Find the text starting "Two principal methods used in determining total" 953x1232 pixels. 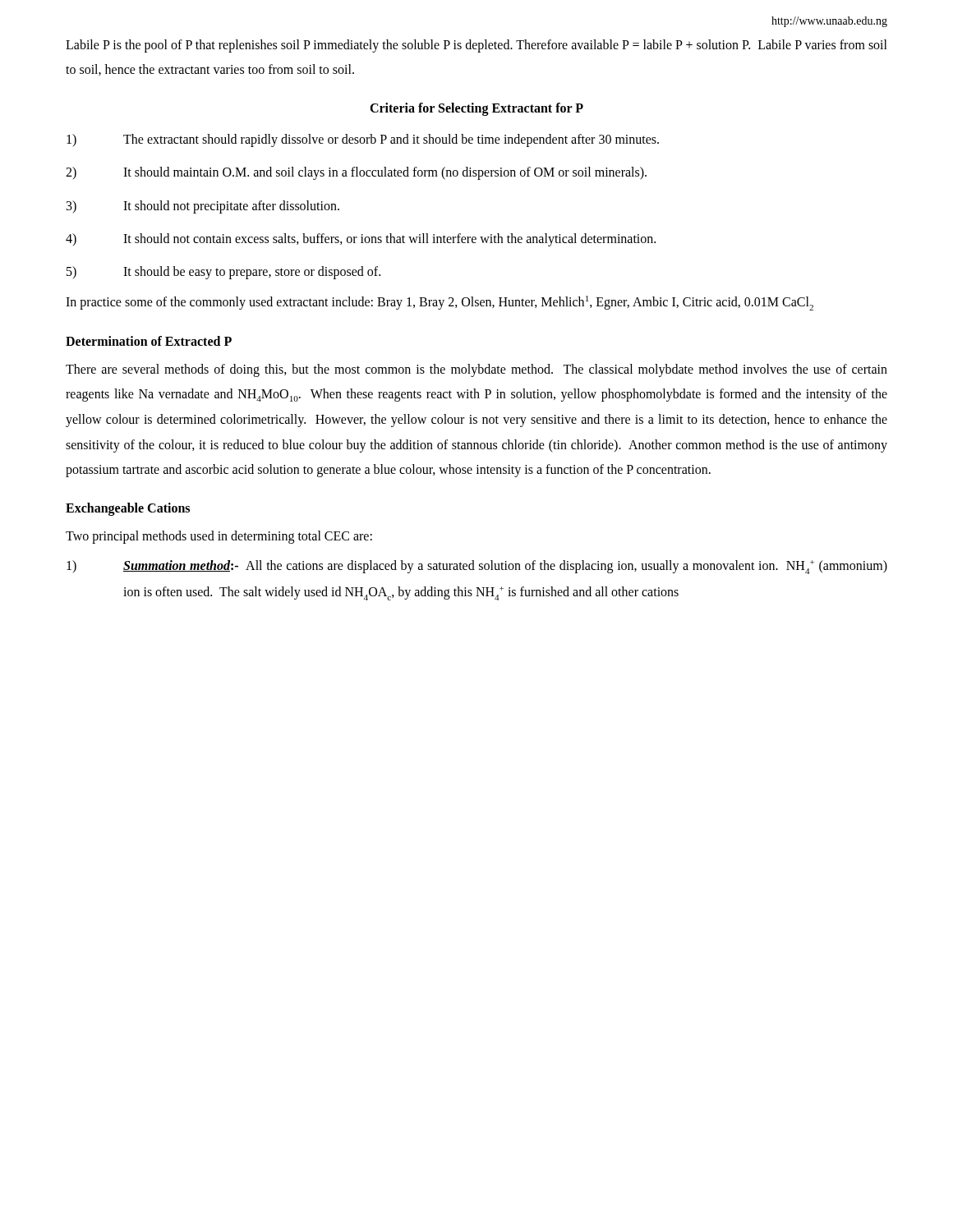(x=219, y=536)
